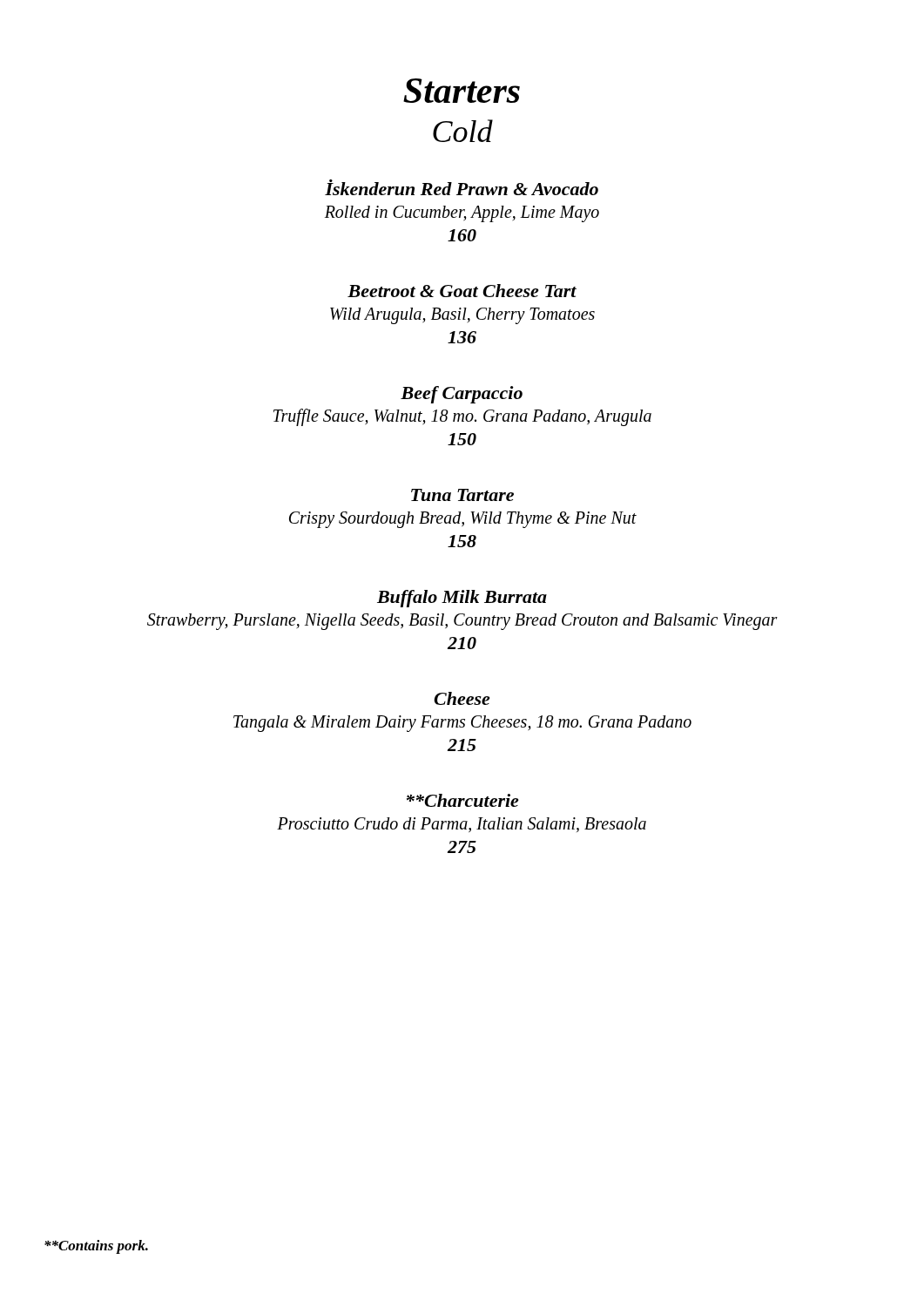Find "Contains pork." on this page
This screenshot has width=924, height=1307.
[x=96, y=1246]
